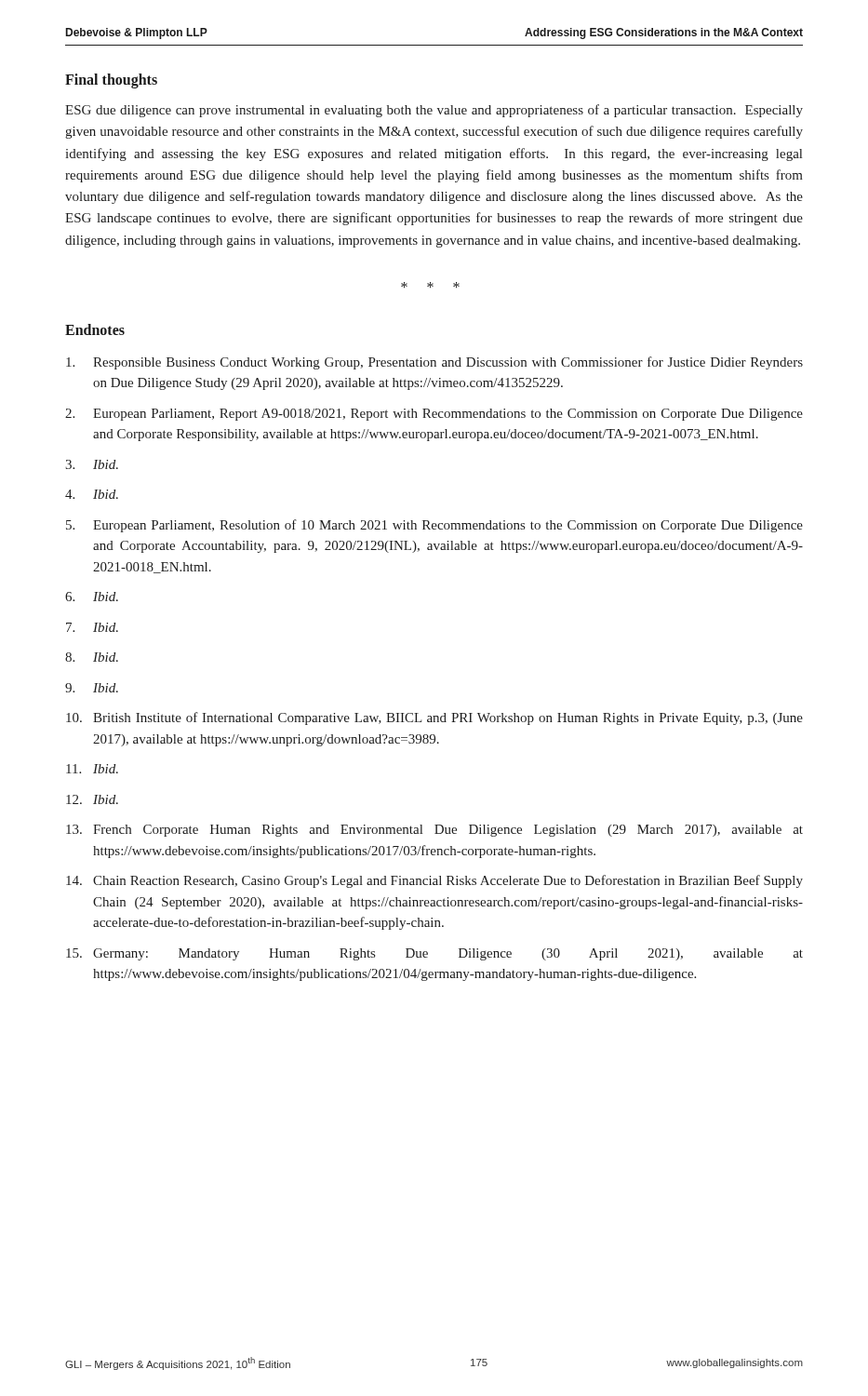Navigate to the text block starting "3. Ibid."
Image resolution: width=868 pixels, height=1396 pixels.
pyautogui.click(x=92, y=464)
